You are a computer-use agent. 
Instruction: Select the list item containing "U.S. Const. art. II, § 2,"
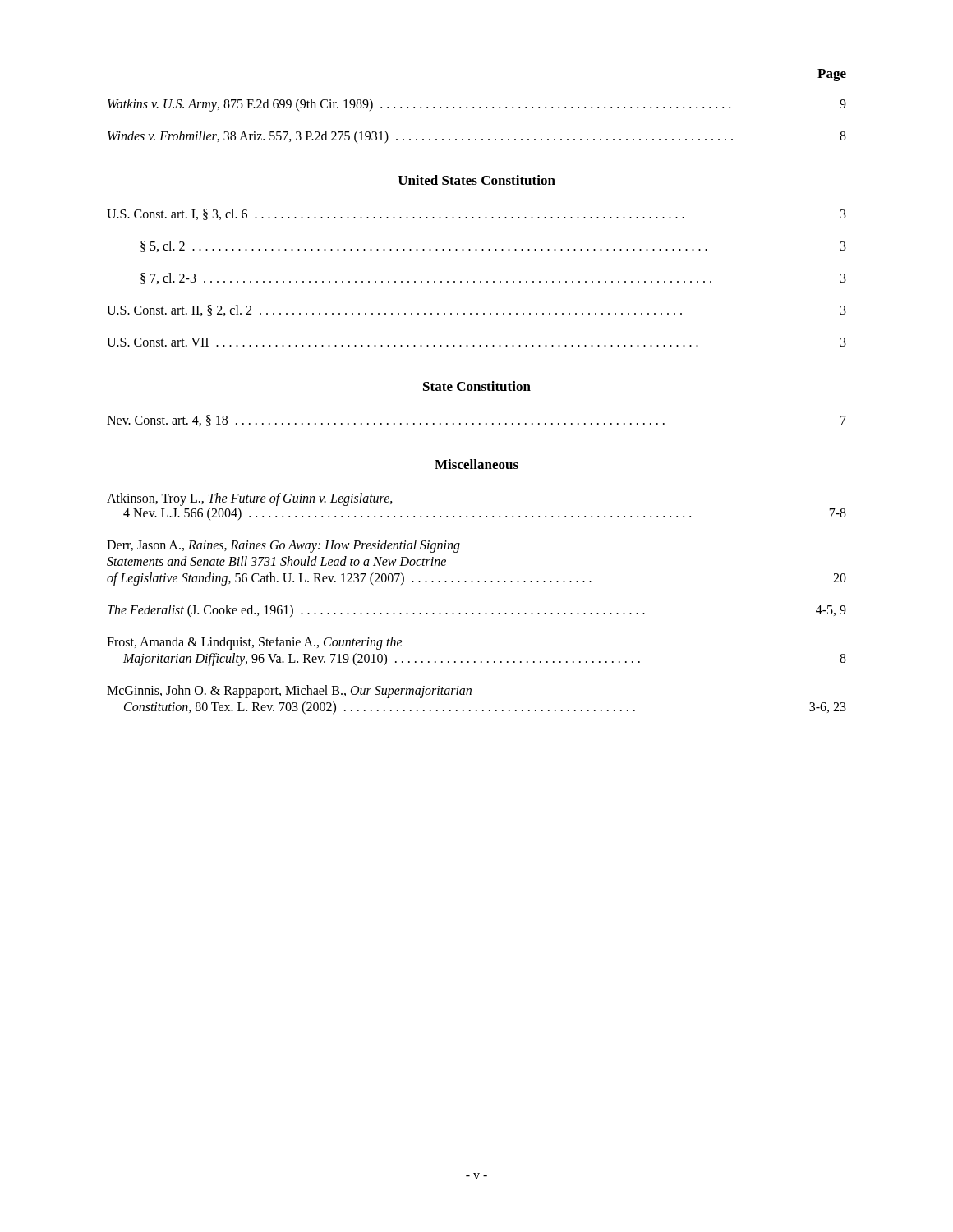pos(476,310)
